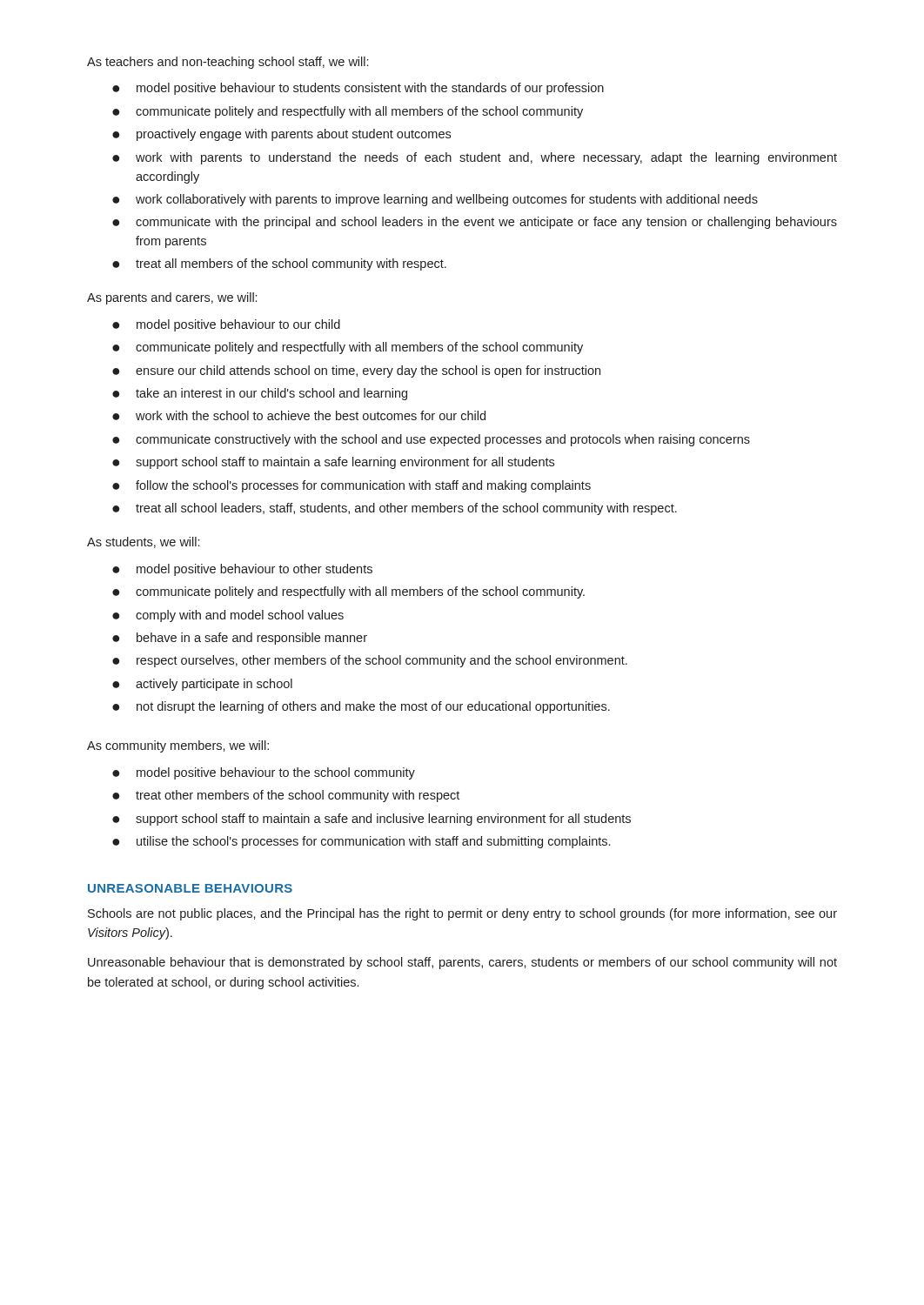The image size is (924, 1305).
Task: Where is the passage that starts "●proactively engage with parents about student"?
Action: coord(281,135)
